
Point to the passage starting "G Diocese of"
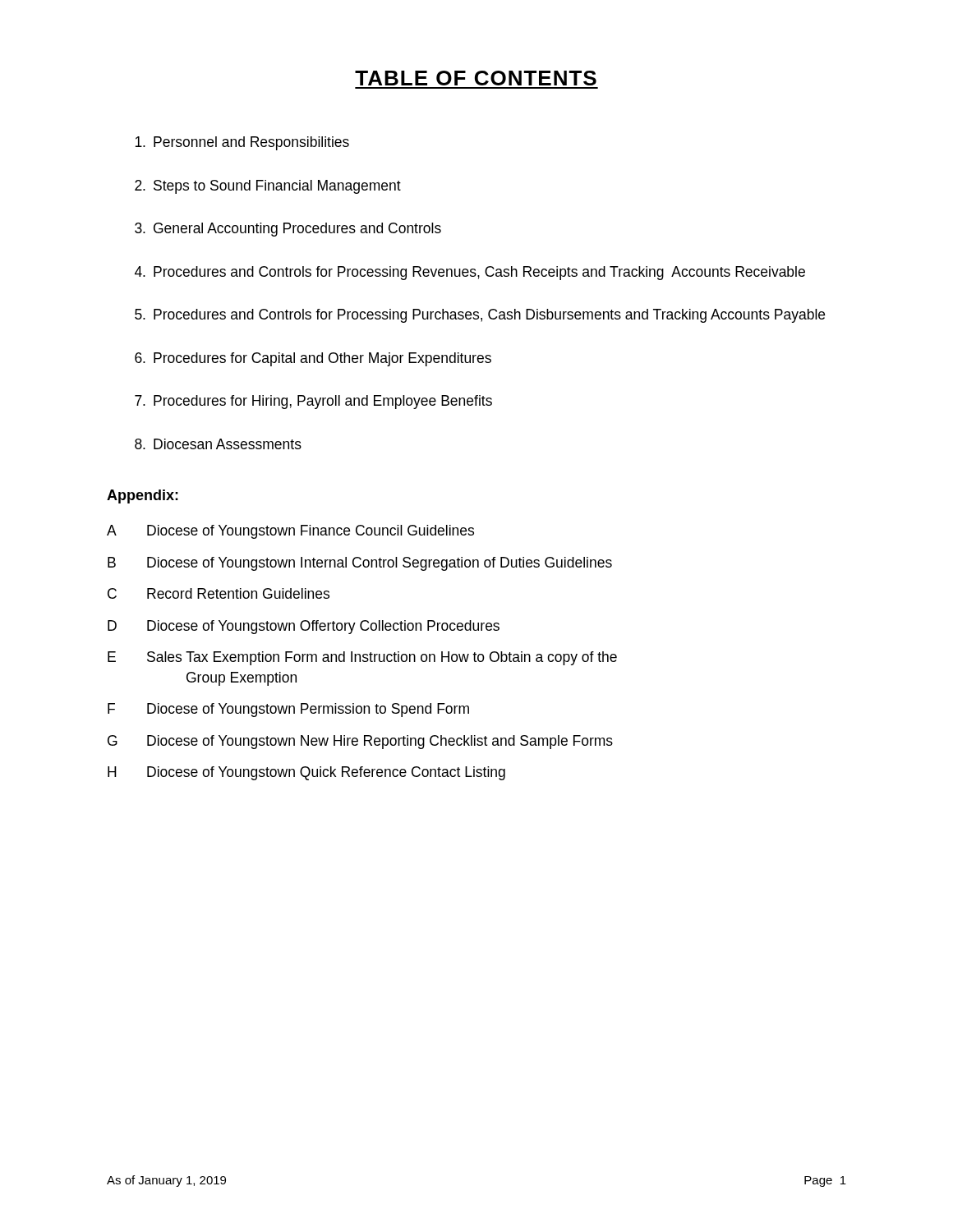coord(476,741)
